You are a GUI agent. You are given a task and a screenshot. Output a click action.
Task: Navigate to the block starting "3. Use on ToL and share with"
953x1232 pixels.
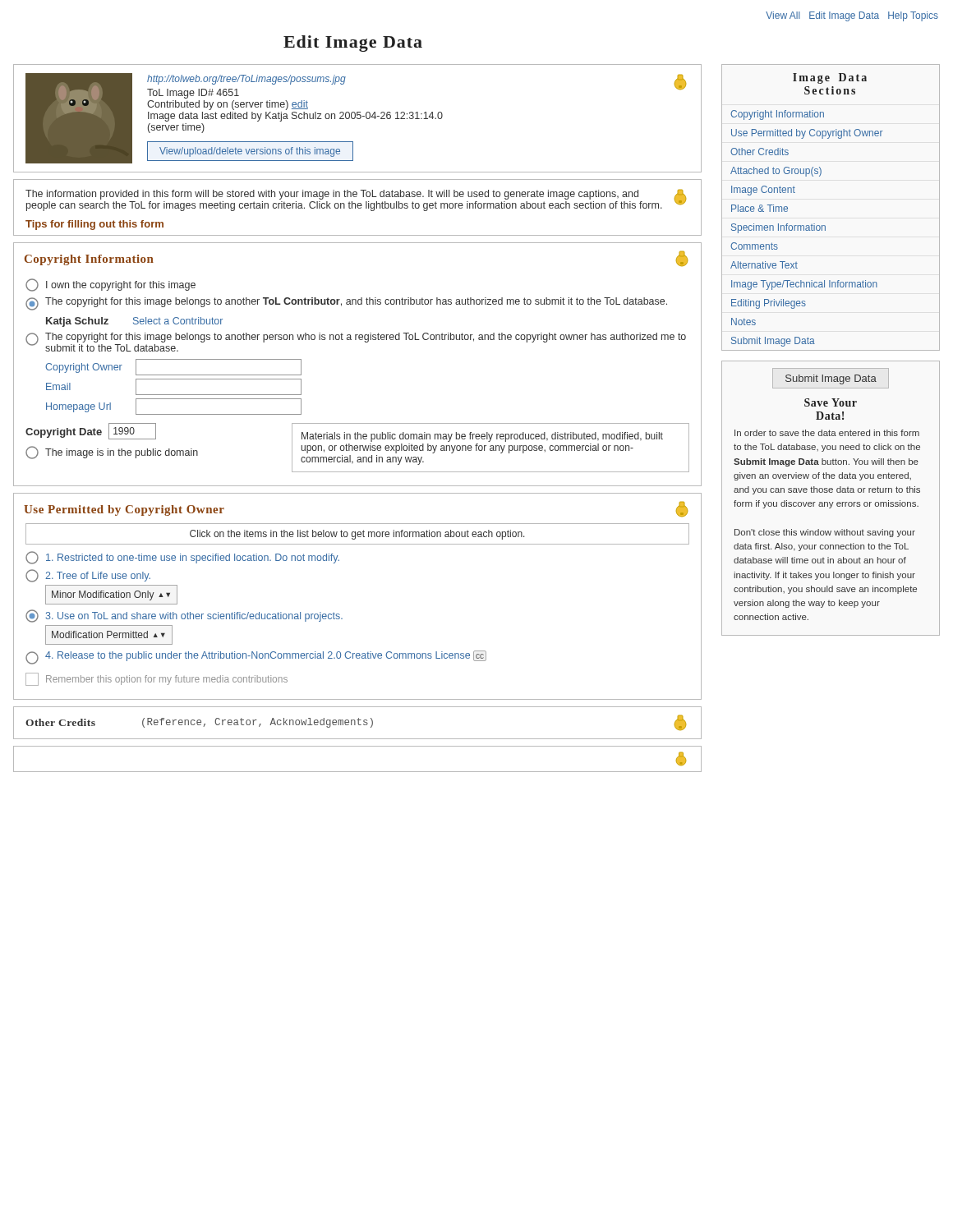pyautogui.click(x=184, y=616)
